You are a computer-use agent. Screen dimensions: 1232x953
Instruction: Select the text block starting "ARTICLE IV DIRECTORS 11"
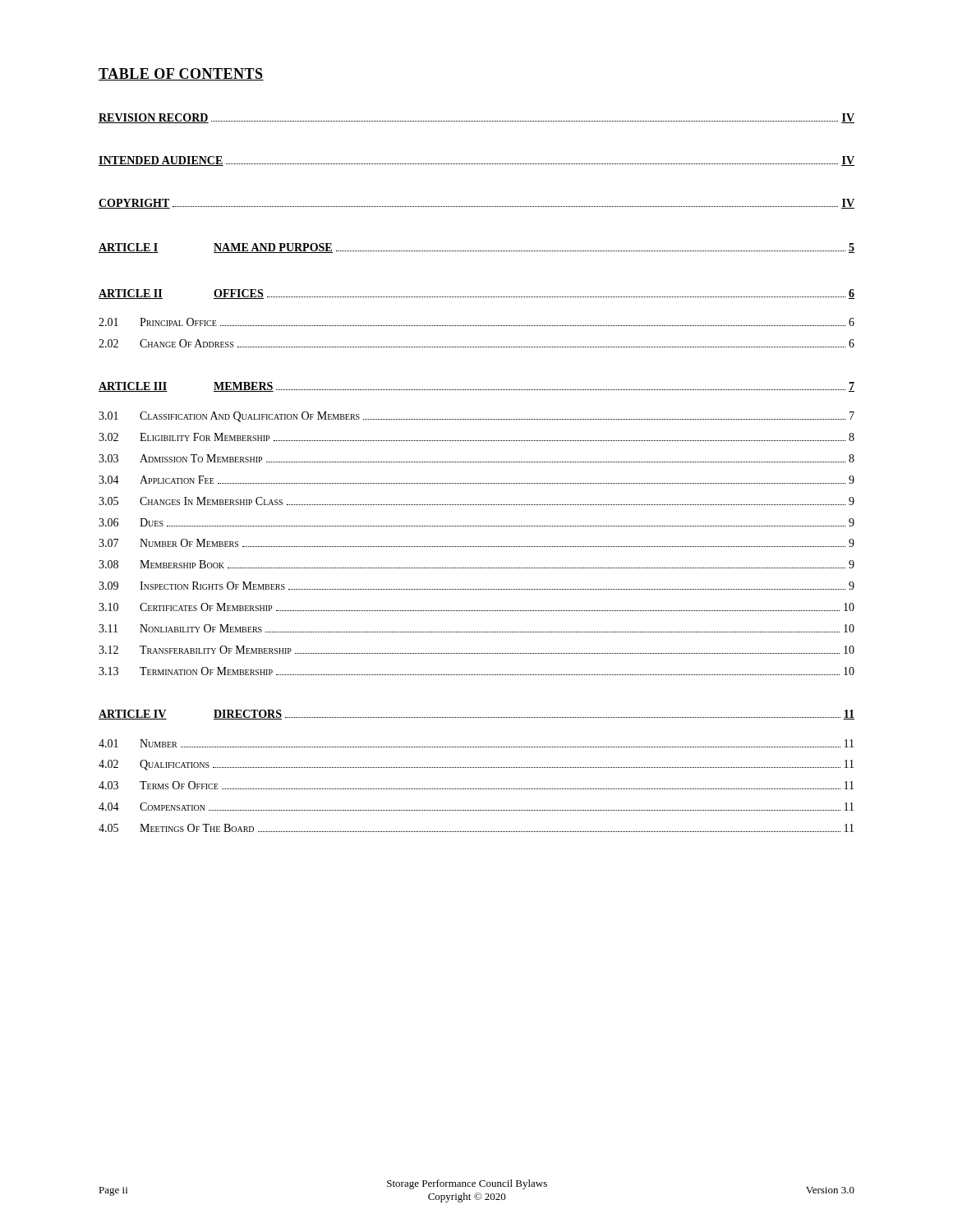point(476,714)
